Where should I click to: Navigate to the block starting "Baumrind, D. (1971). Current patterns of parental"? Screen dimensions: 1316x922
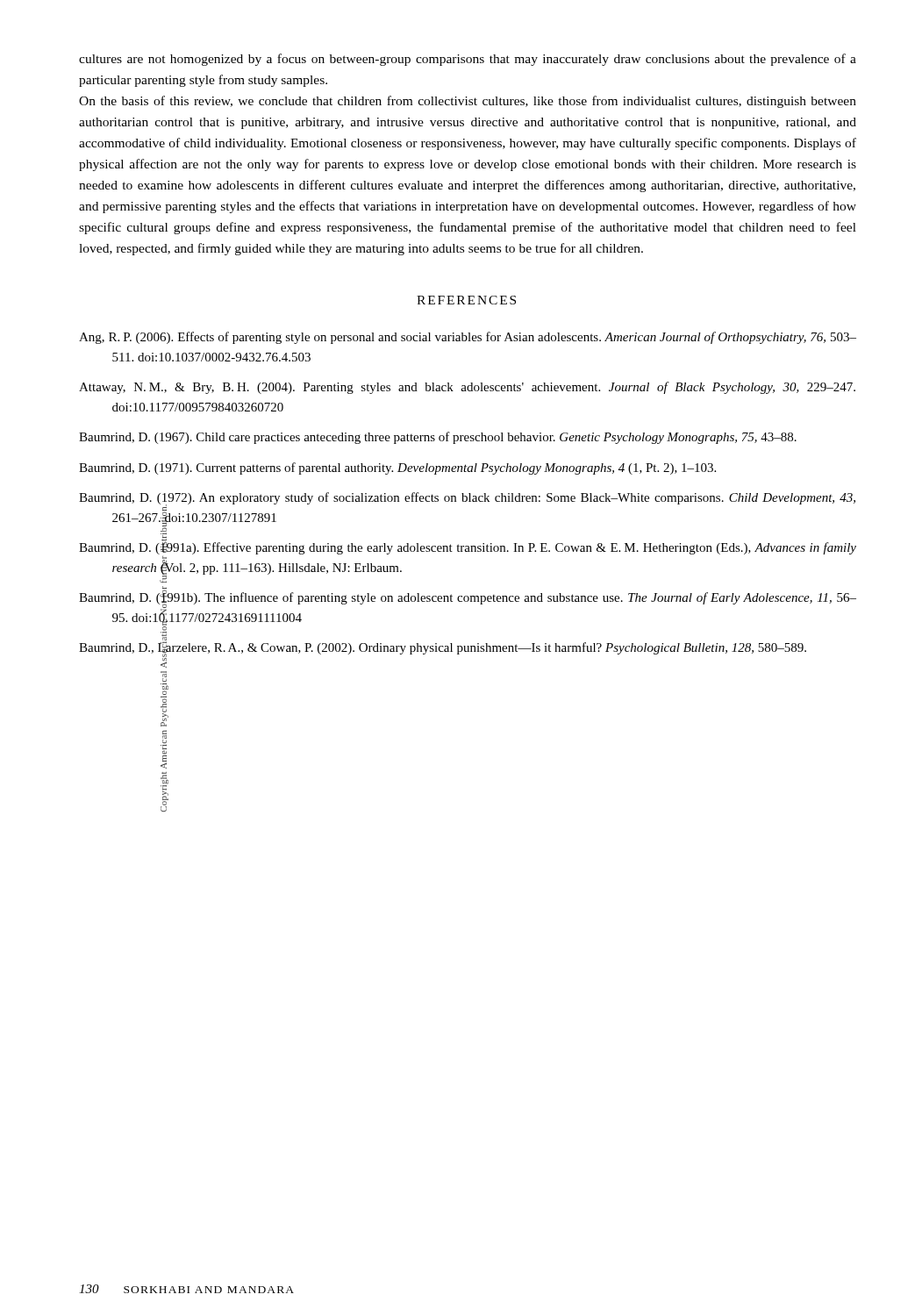(398, 467)
